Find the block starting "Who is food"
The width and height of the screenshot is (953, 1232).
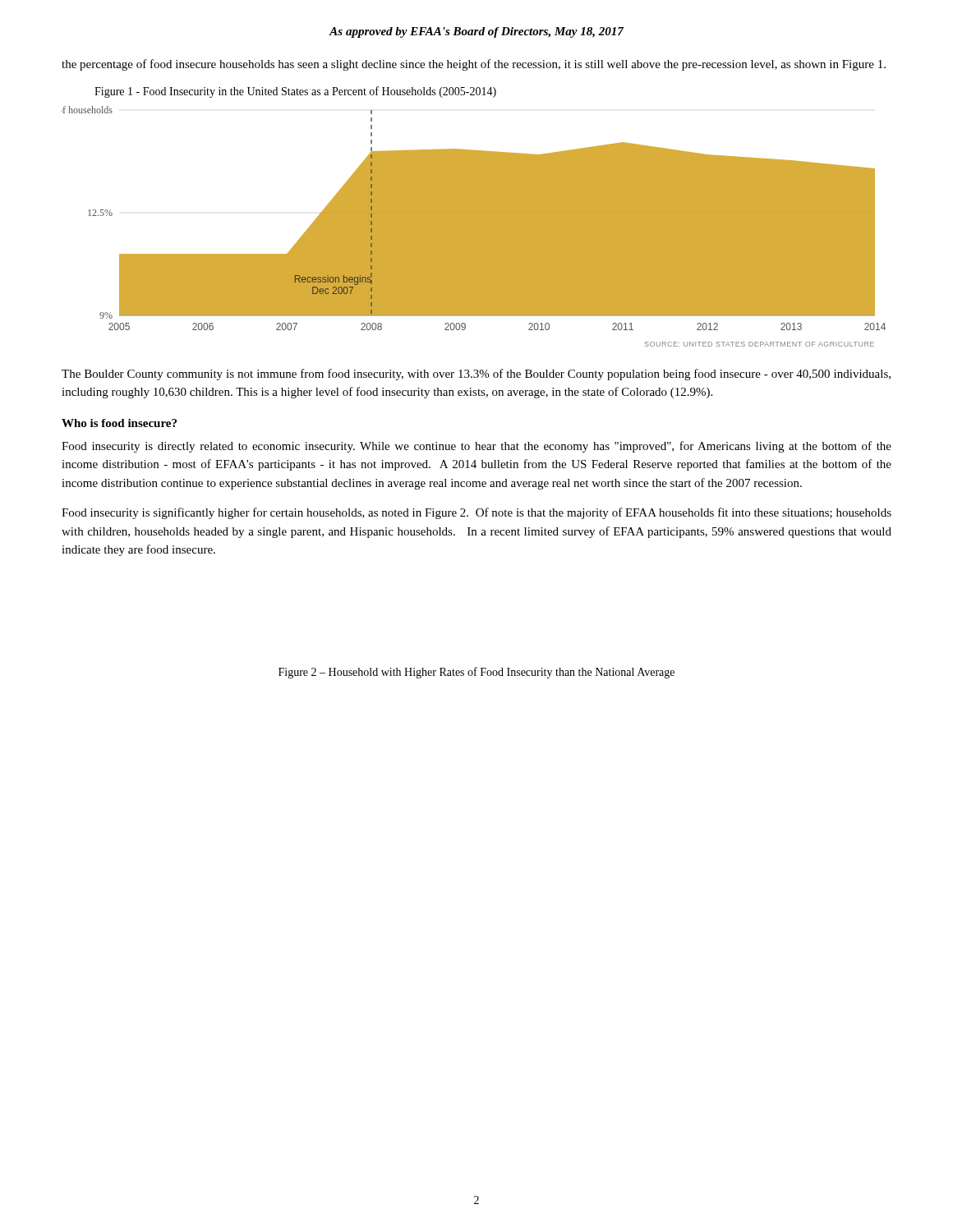(x=120, y=423)
